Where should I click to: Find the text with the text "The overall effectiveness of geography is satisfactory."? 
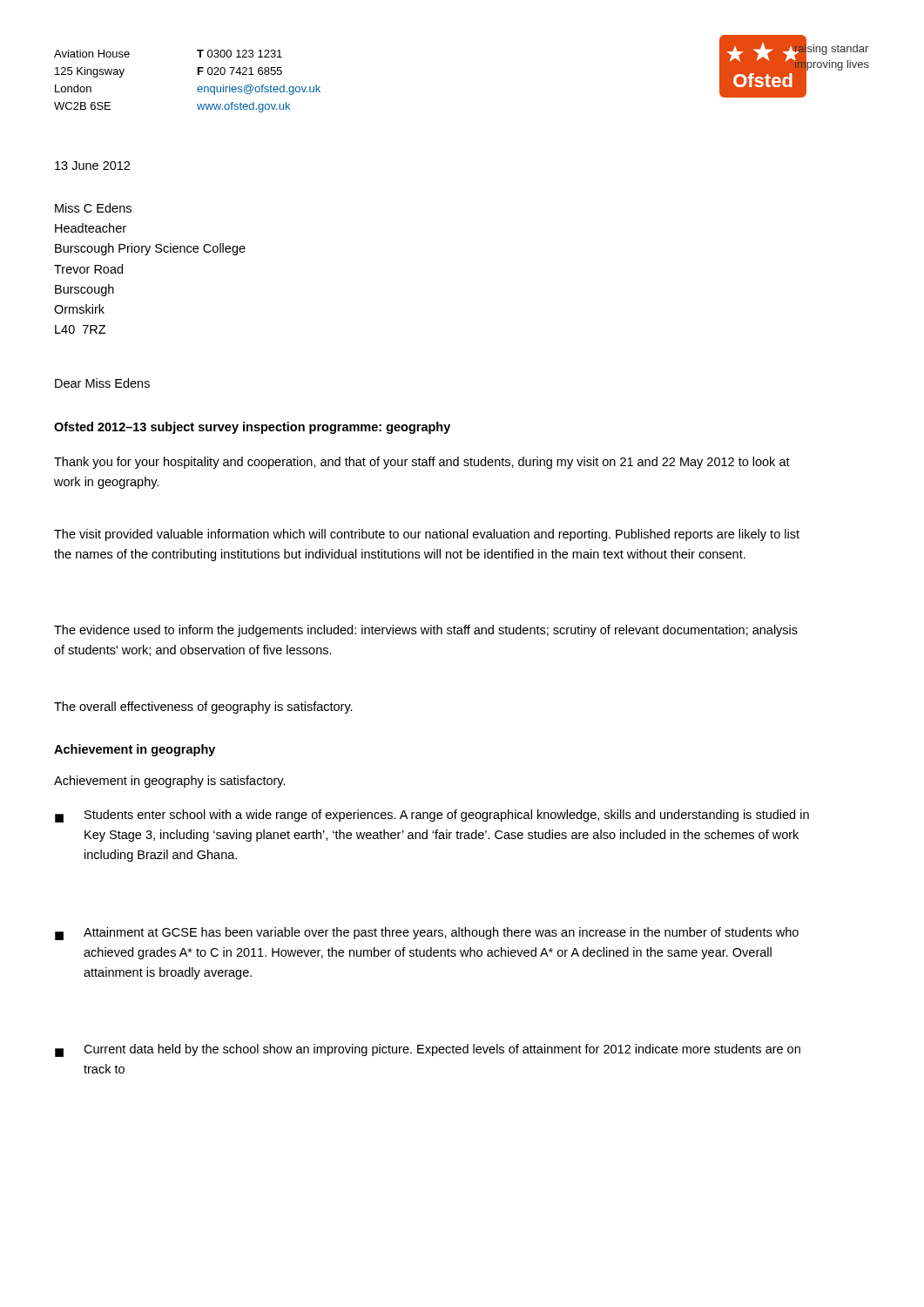click(x=204, y=707)
